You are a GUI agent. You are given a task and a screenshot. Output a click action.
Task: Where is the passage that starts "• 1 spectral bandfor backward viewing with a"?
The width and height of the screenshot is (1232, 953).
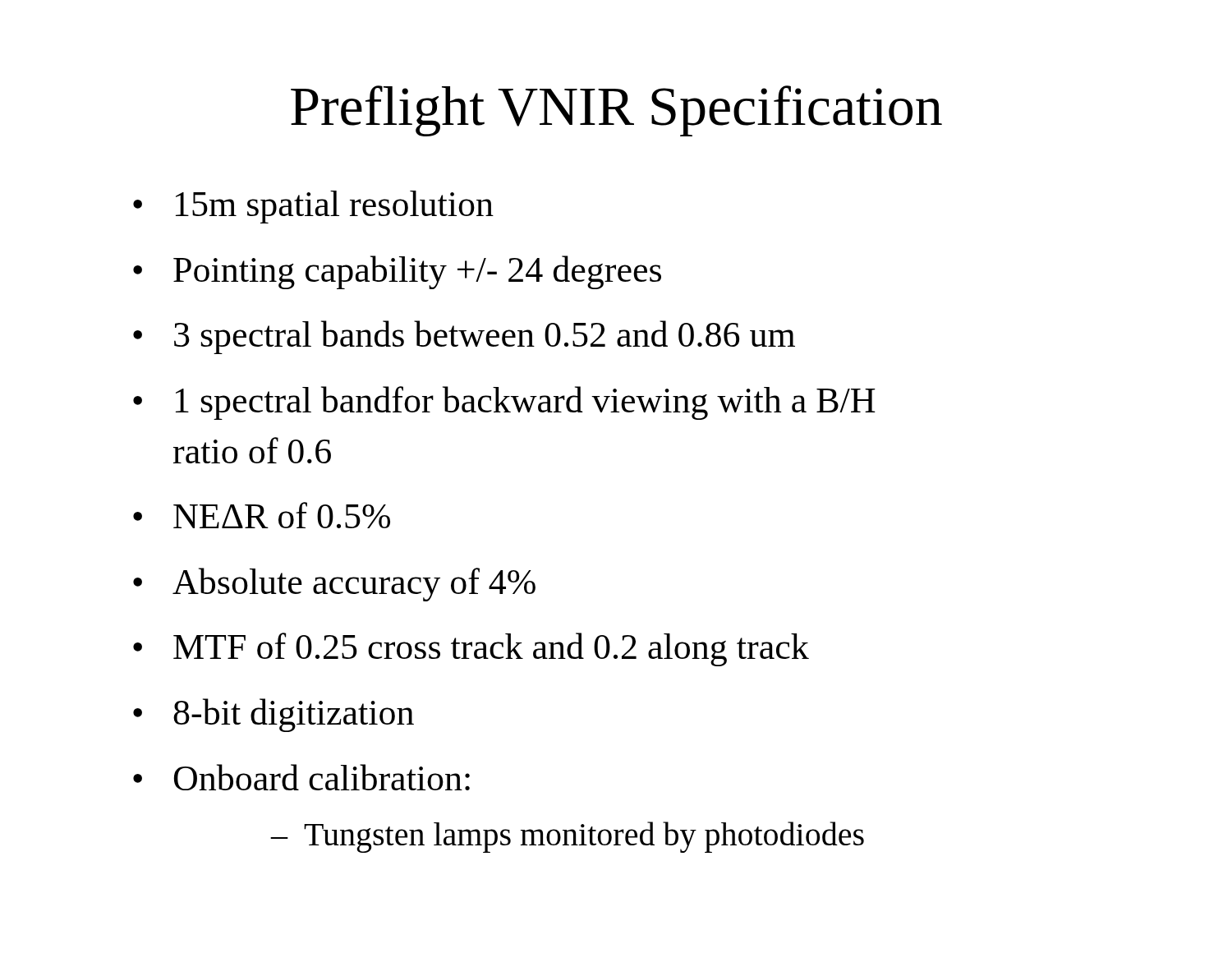click(632, 426)
